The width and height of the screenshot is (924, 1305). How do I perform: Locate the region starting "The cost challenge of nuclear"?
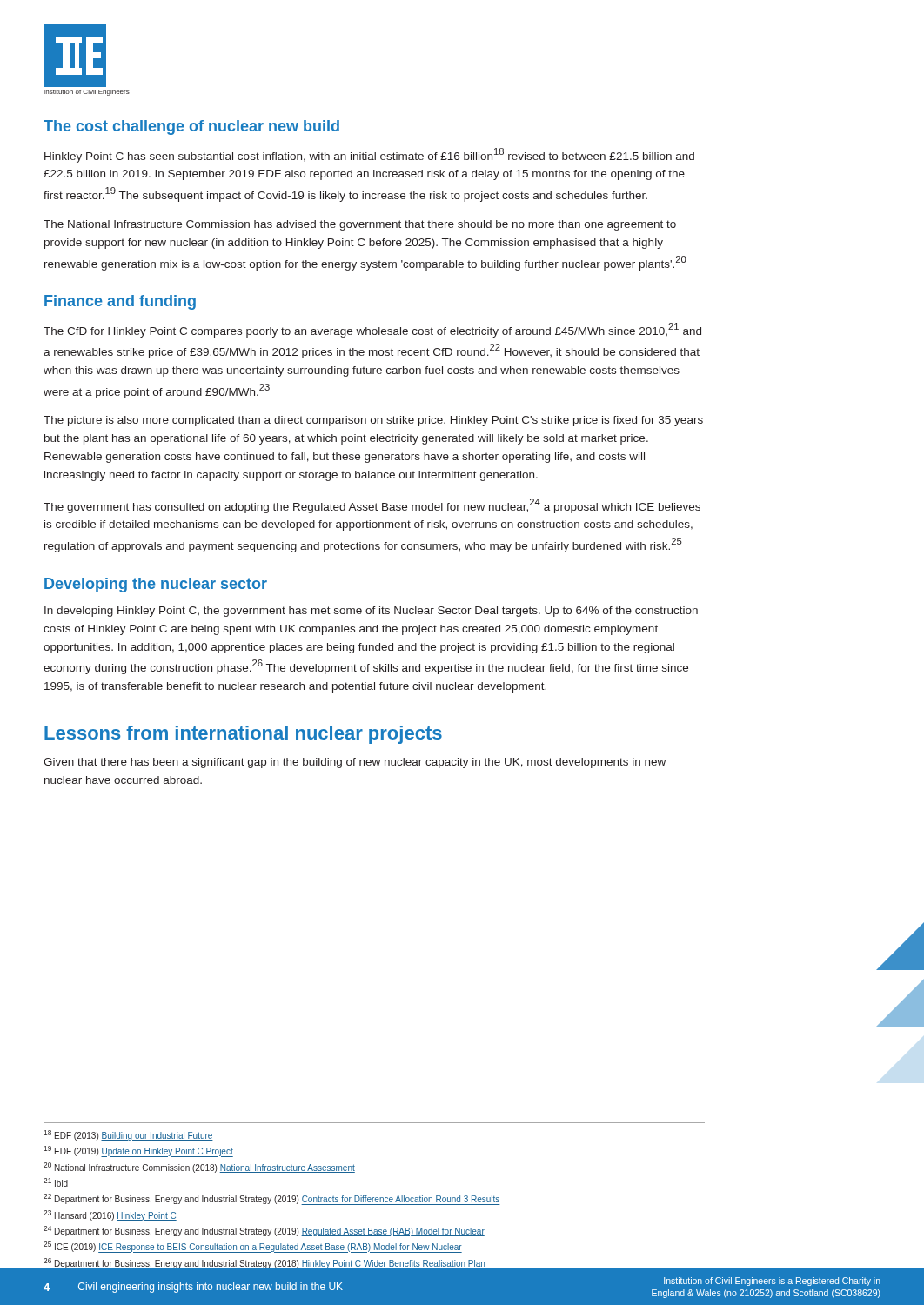click(x=192, y=126)
